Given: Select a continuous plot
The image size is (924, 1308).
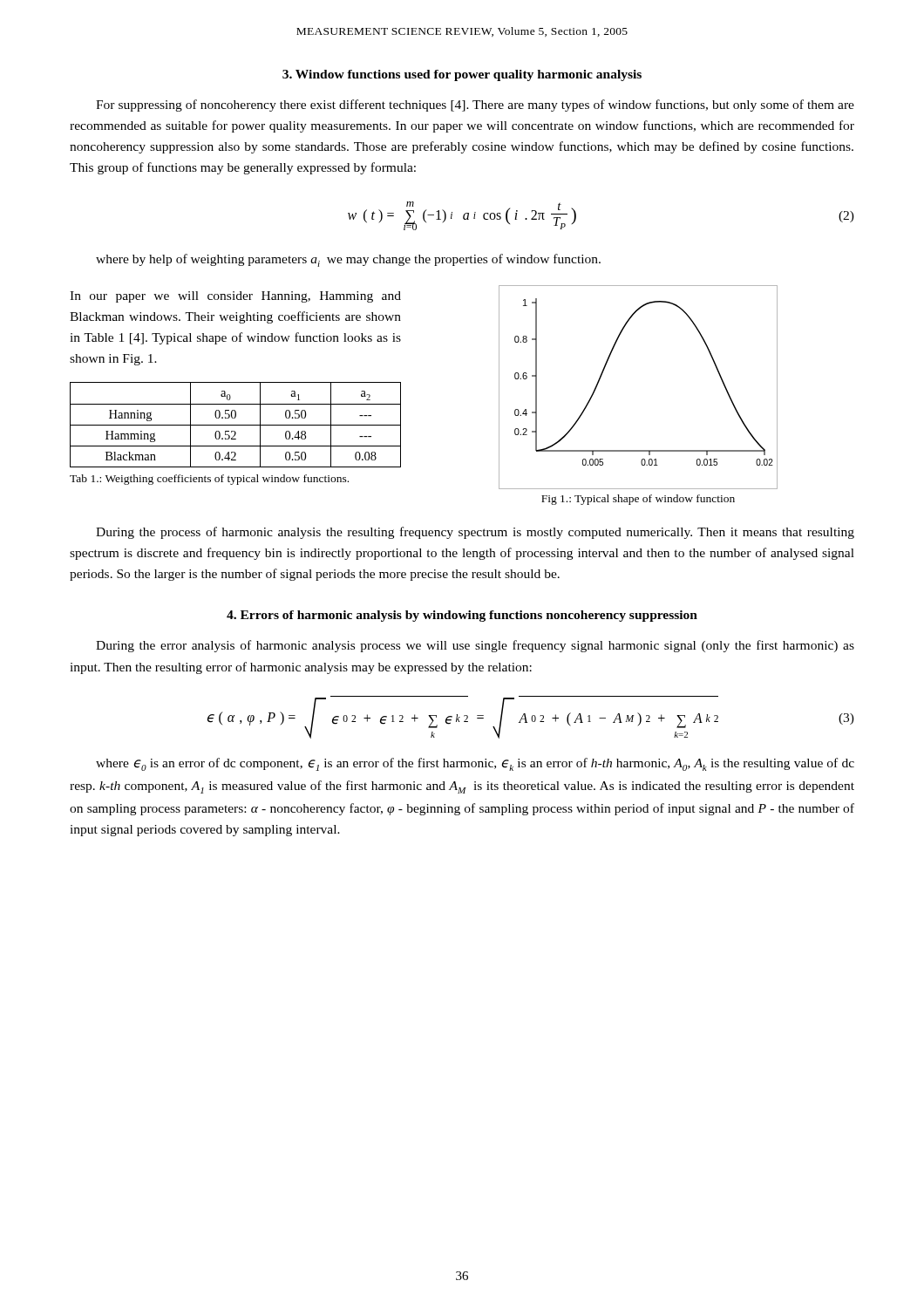Looking at the screenshot, I should [x=638, y=388].
